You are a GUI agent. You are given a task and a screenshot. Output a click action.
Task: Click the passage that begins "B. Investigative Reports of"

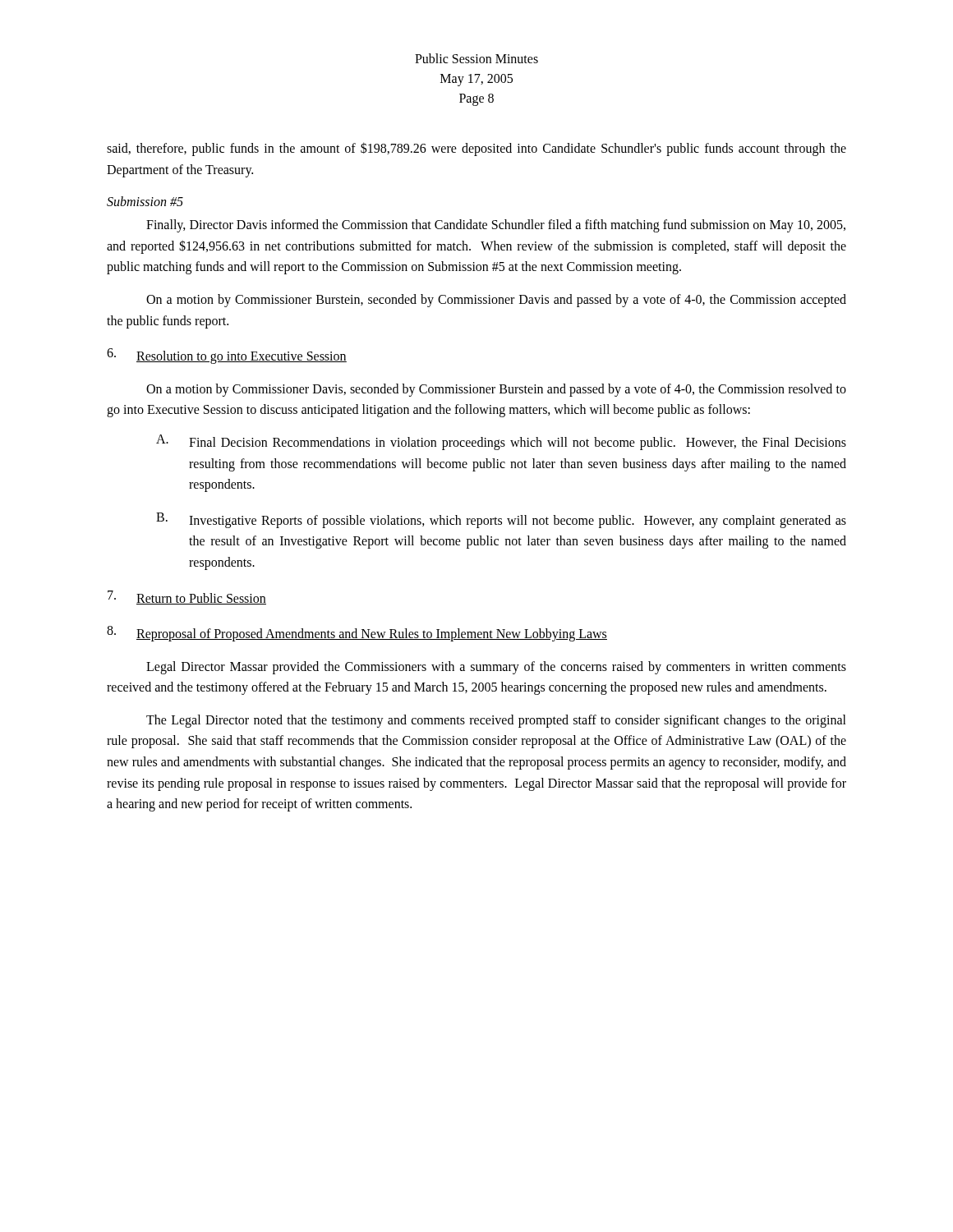point(501,541)
